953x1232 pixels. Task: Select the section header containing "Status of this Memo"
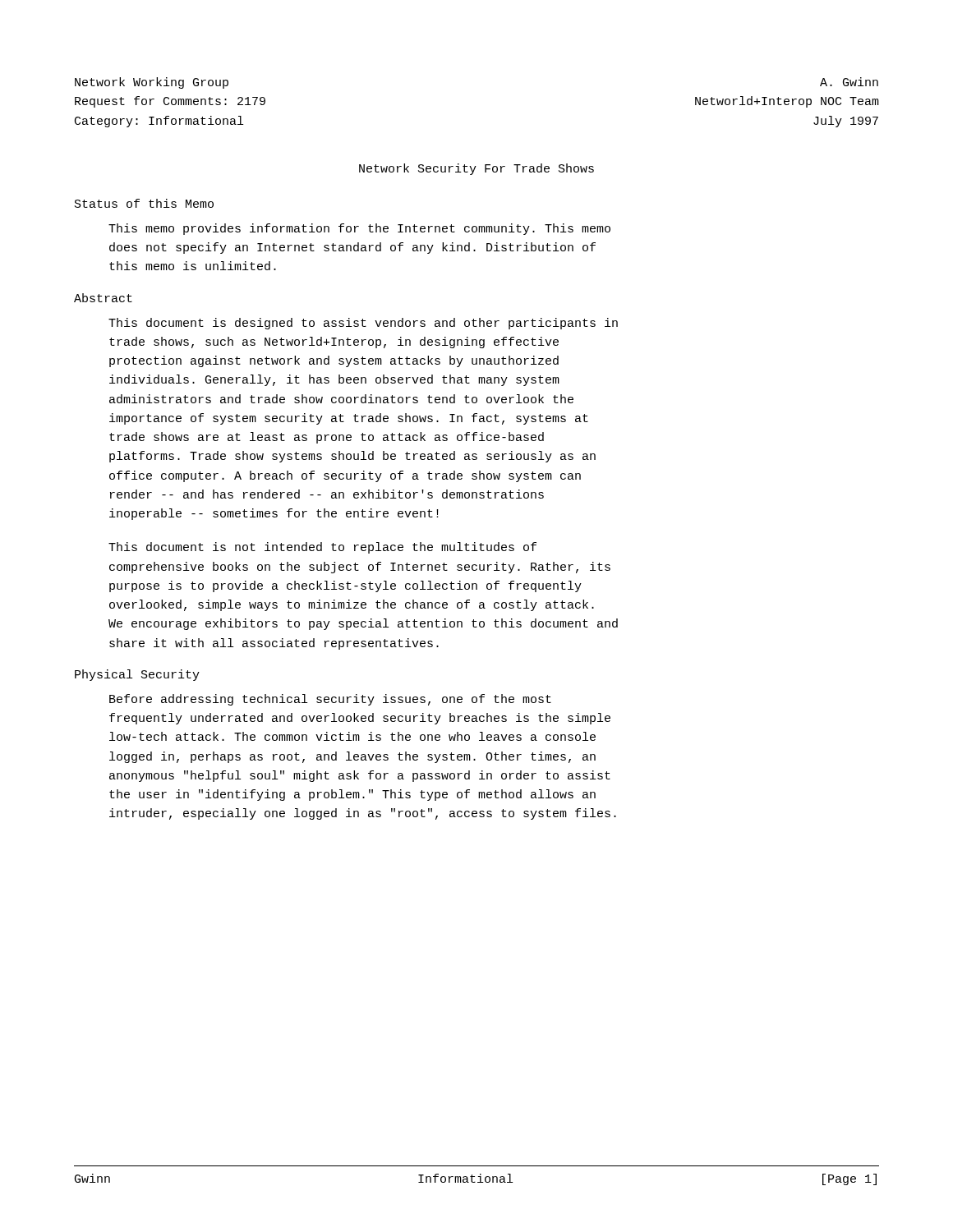point(144,205)
